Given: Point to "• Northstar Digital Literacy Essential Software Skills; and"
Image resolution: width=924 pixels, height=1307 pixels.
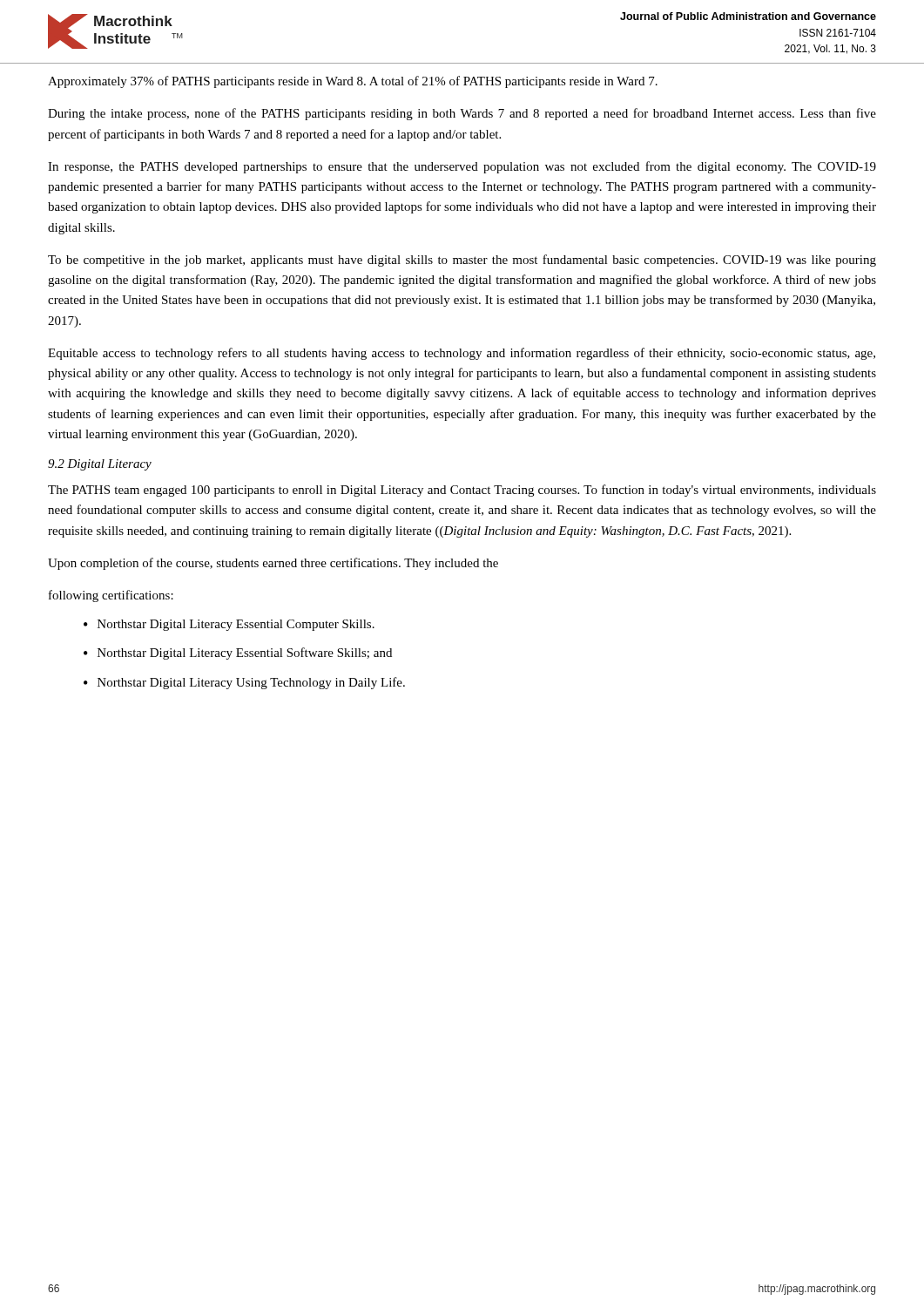Looking at the screenshot, I should (x=237, y=654).
